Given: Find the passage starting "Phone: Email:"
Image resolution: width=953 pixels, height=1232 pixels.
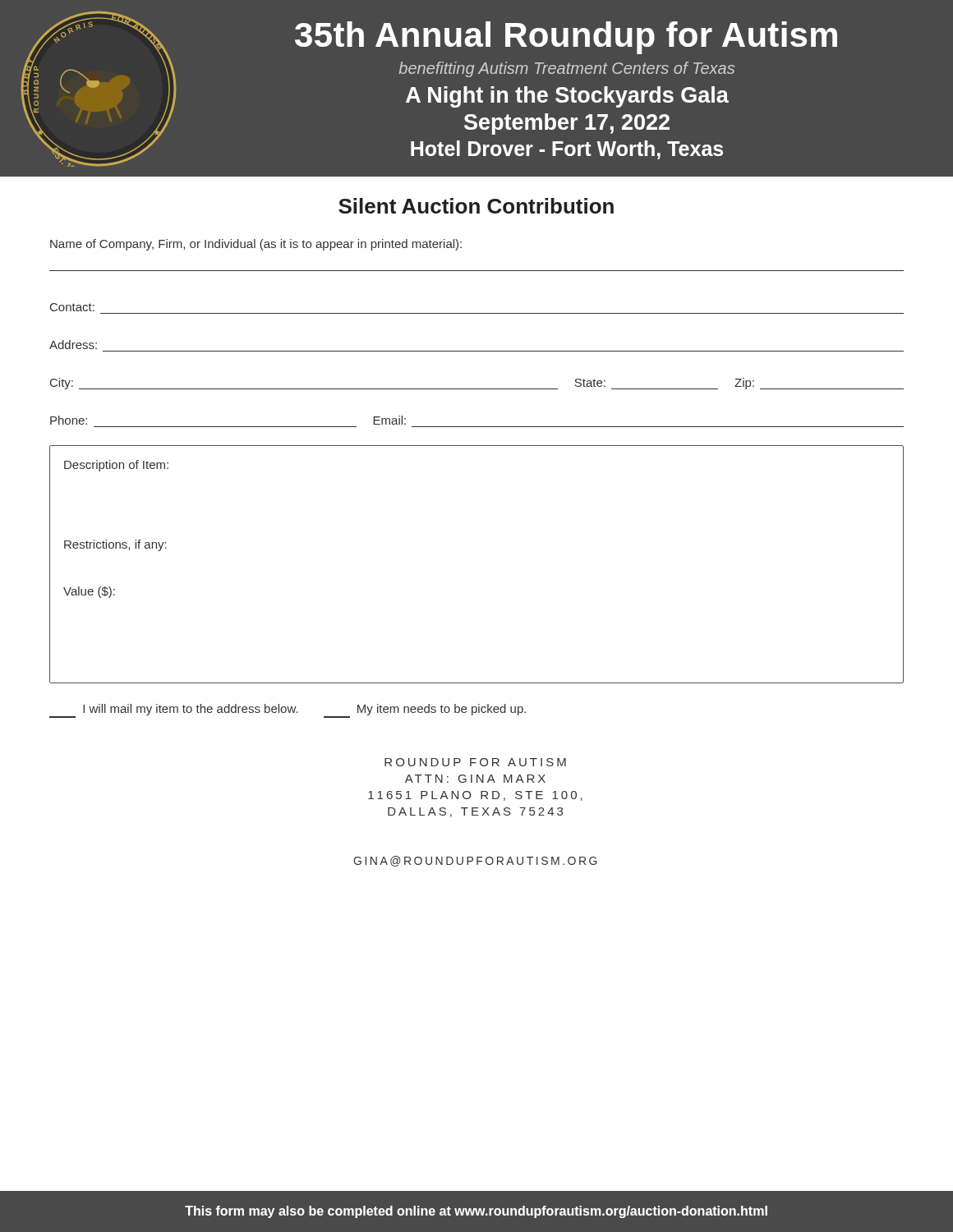Looking at the screenshot, I should (476, 418).
